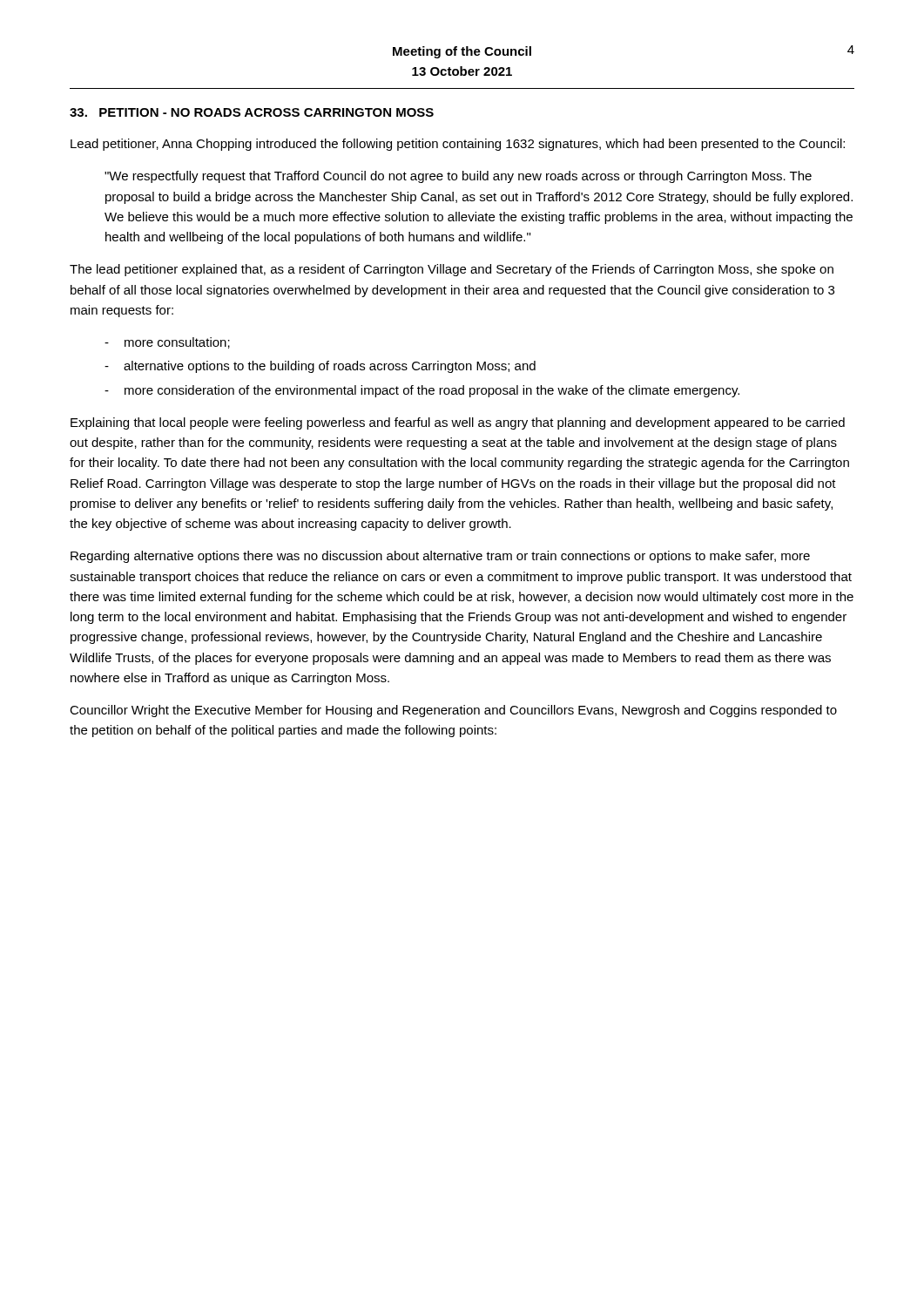924x1307 pixels.
Task: Locate the text block containing "The lead petitioner explained that,"
Action: 452,289
